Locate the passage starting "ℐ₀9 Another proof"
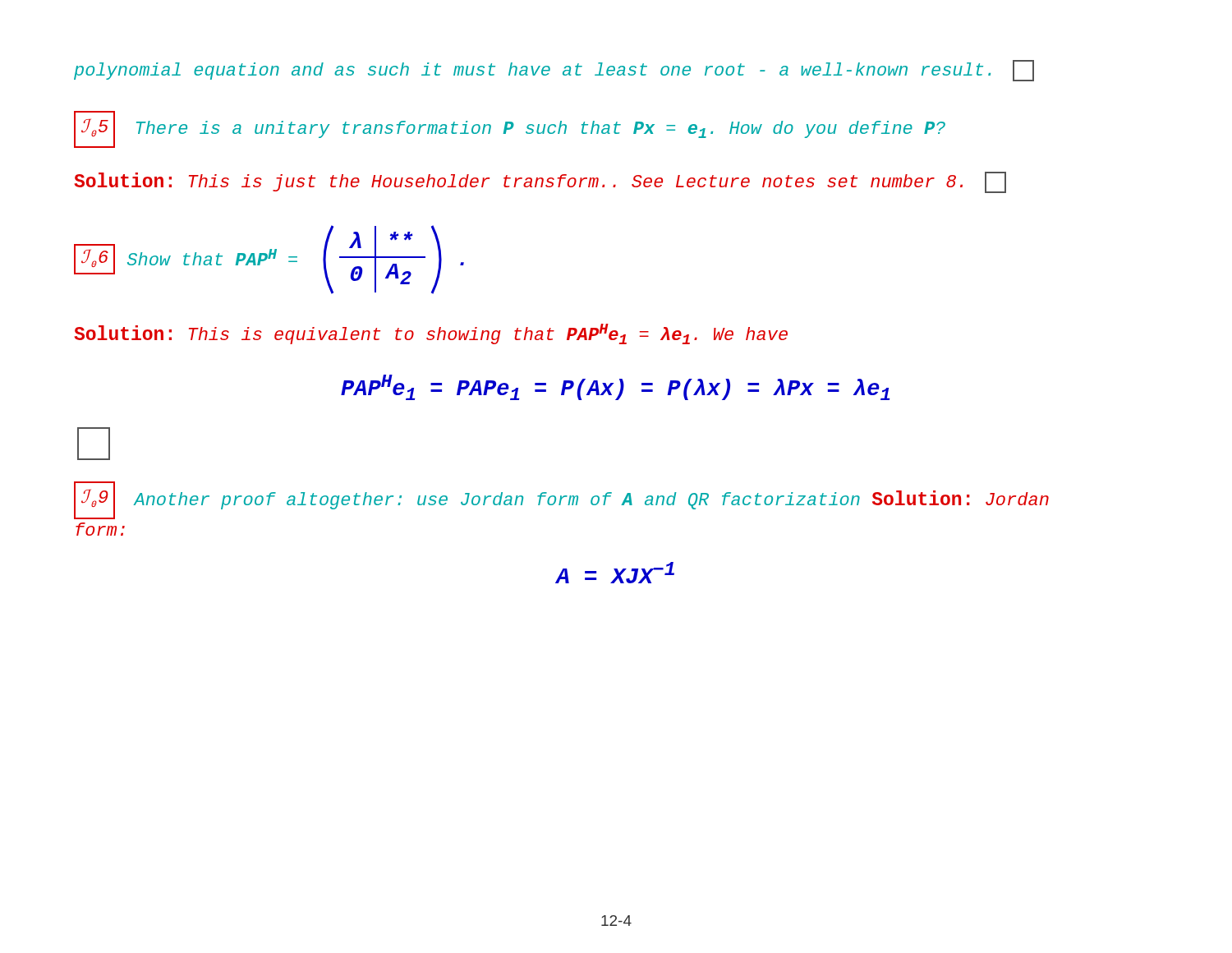1232x953 pixels. click(x=562, y=500)
